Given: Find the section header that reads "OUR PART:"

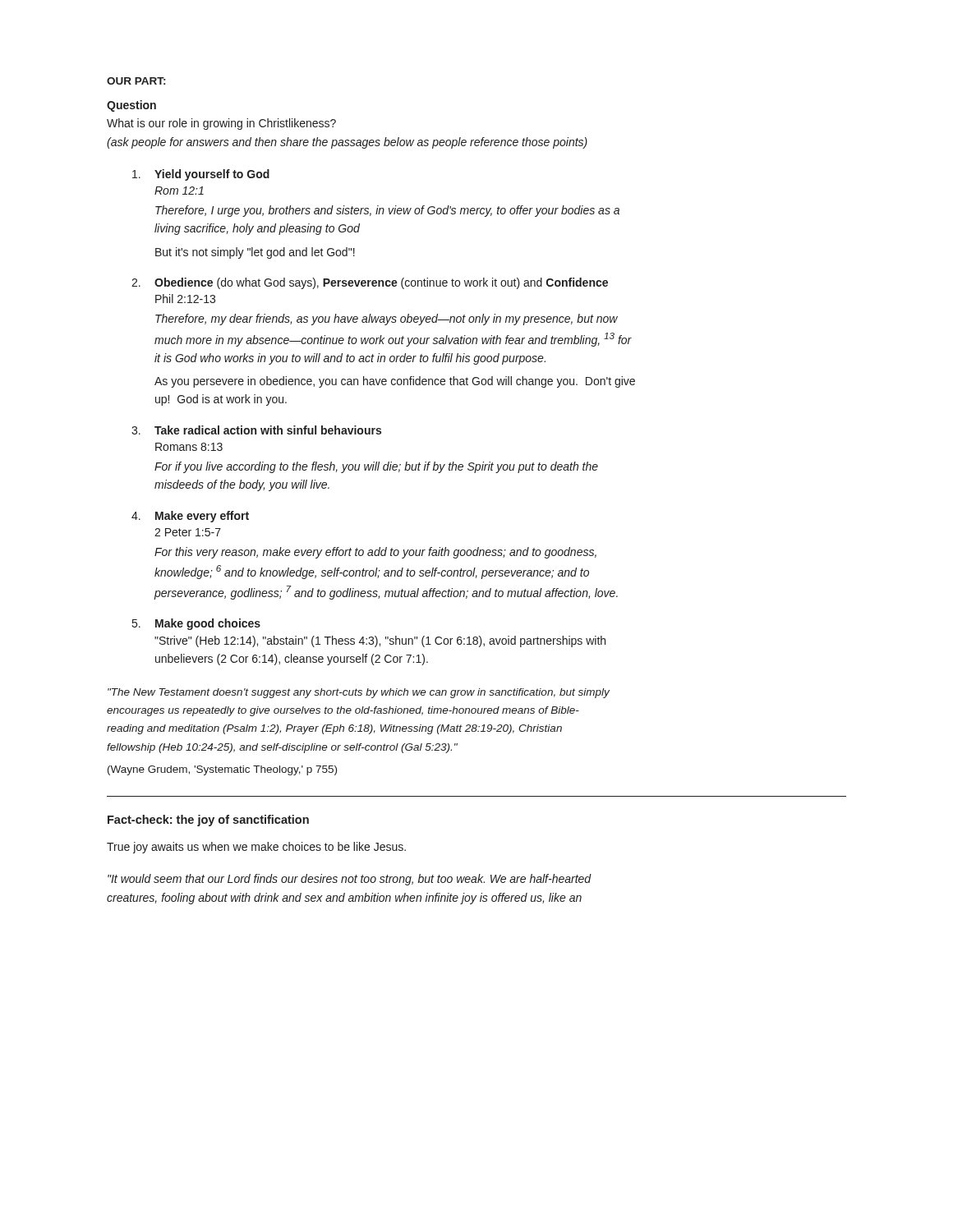Looking at the screenshot, I should click(137, 81).
